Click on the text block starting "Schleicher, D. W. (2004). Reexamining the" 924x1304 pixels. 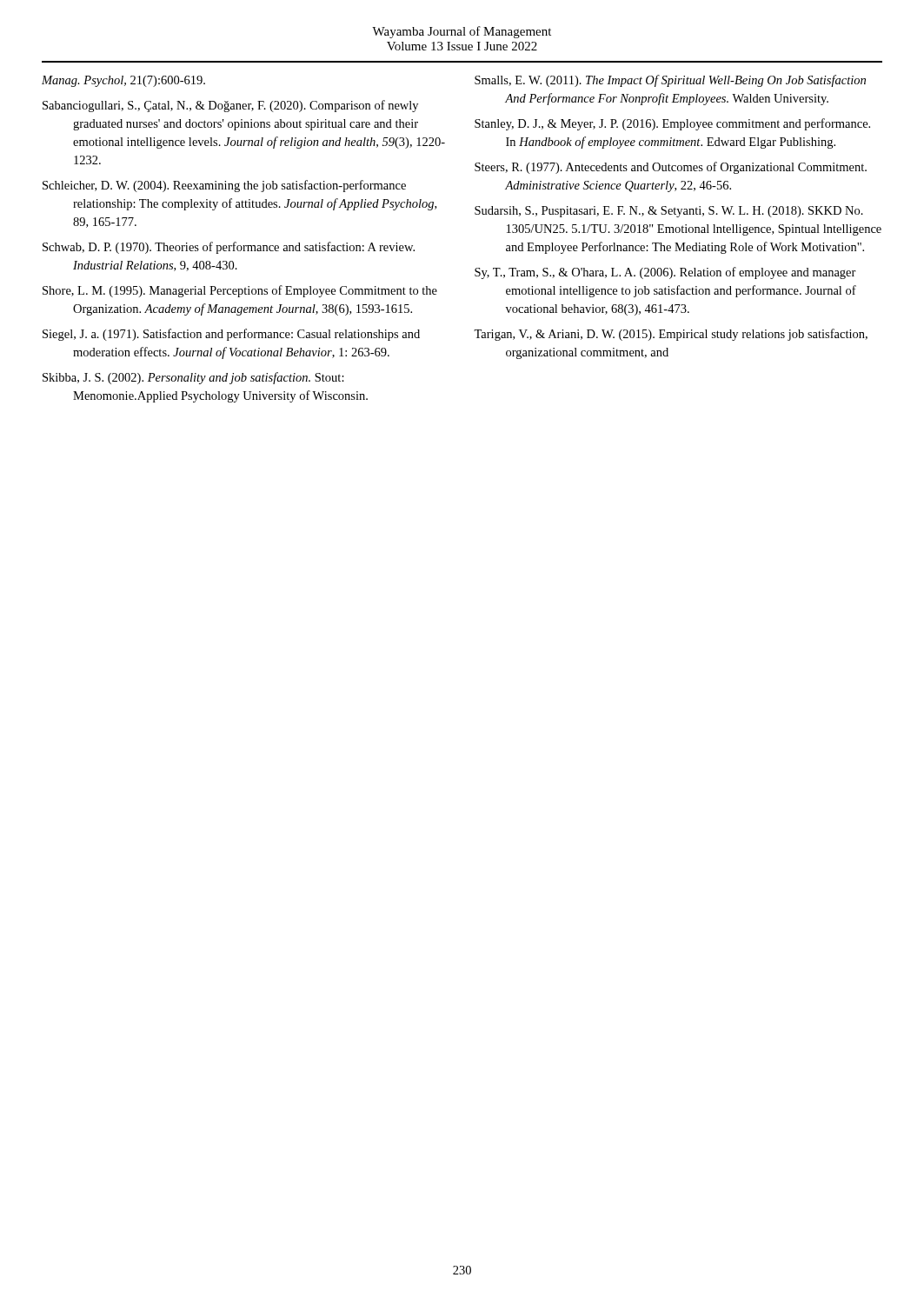[x=240, y=203]
